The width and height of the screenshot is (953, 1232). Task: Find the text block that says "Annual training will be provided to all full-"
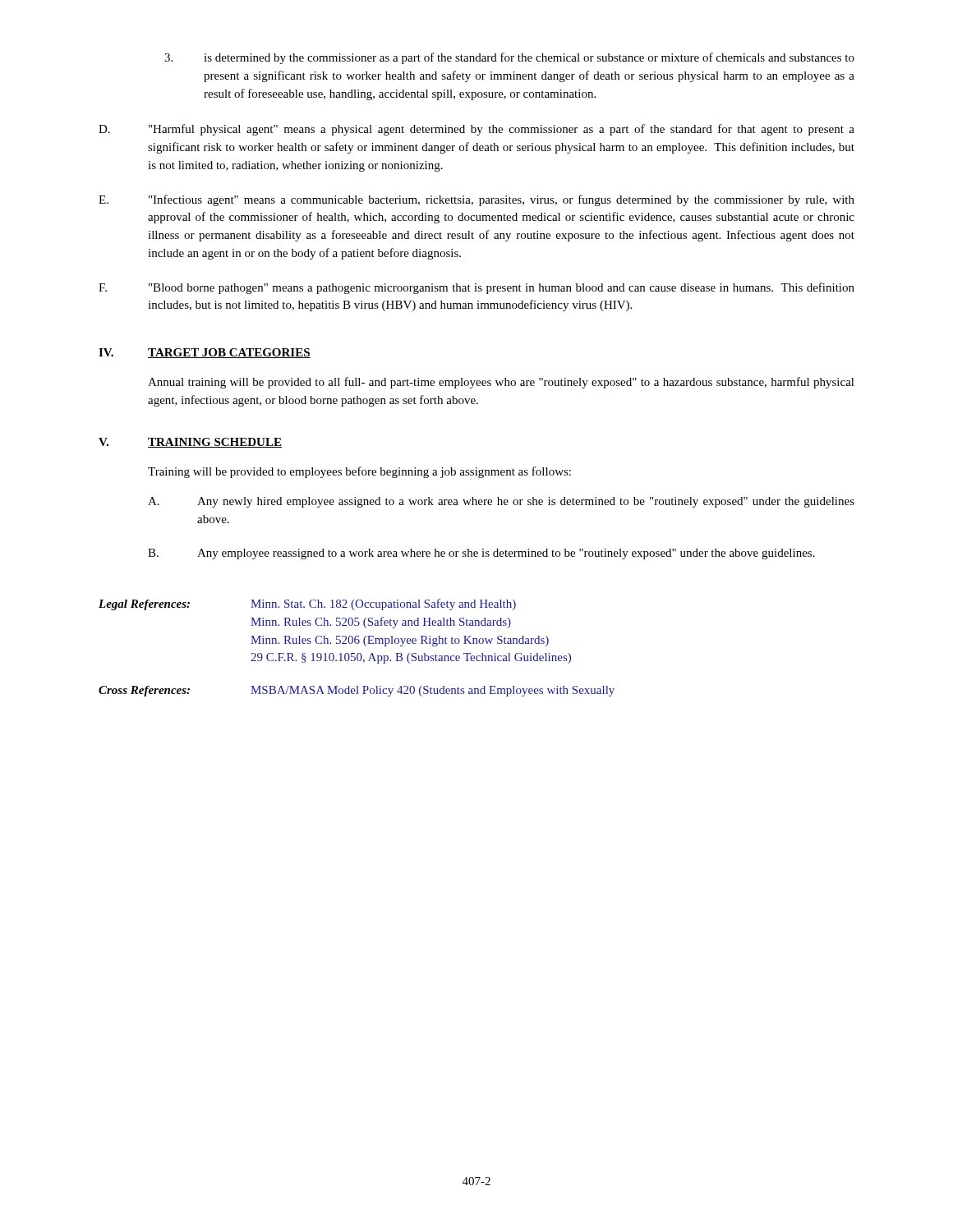click(x=501, y=391)
